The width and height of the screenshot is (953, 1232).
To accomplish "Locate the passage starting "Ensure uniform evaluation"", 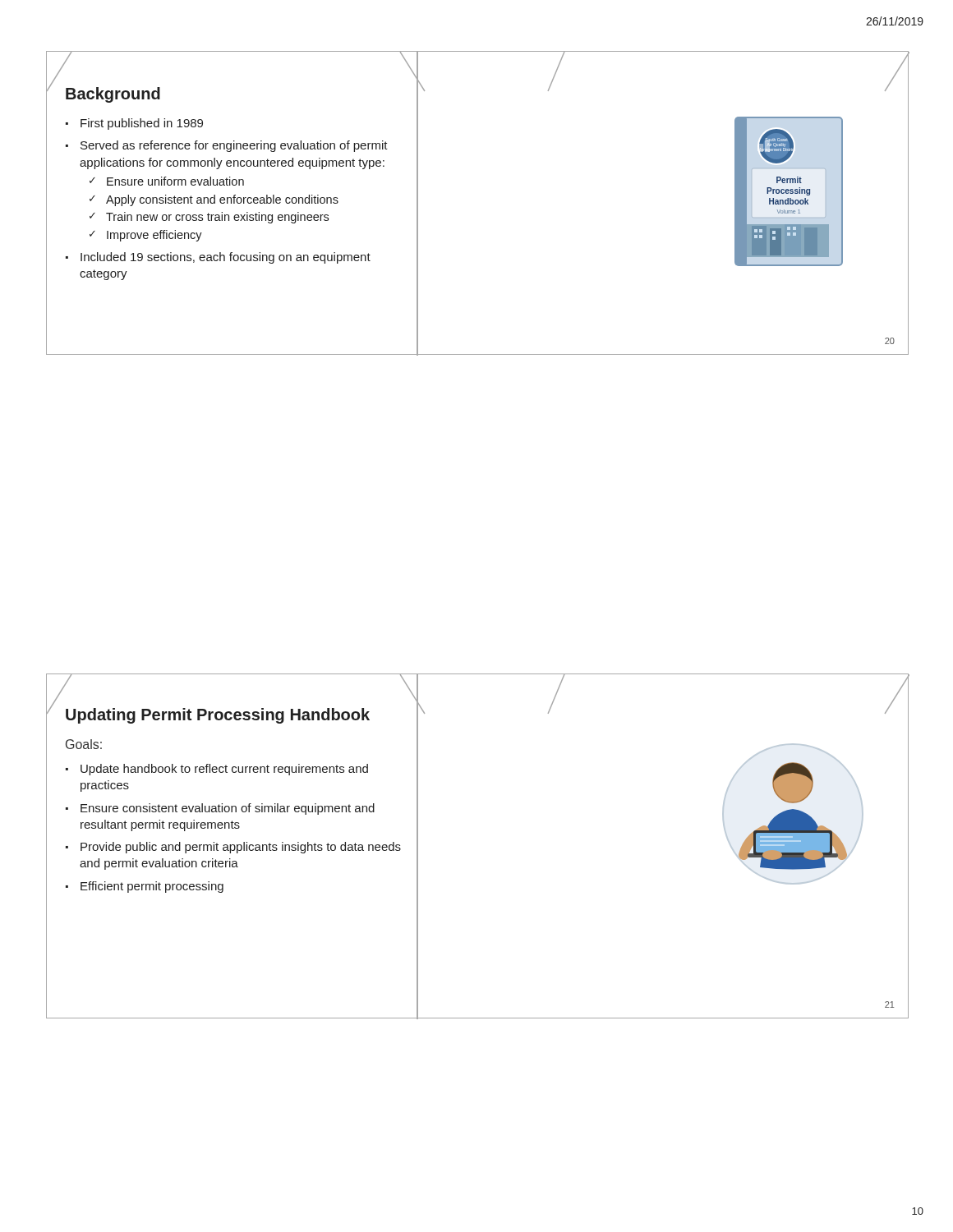I will point(175,181).
